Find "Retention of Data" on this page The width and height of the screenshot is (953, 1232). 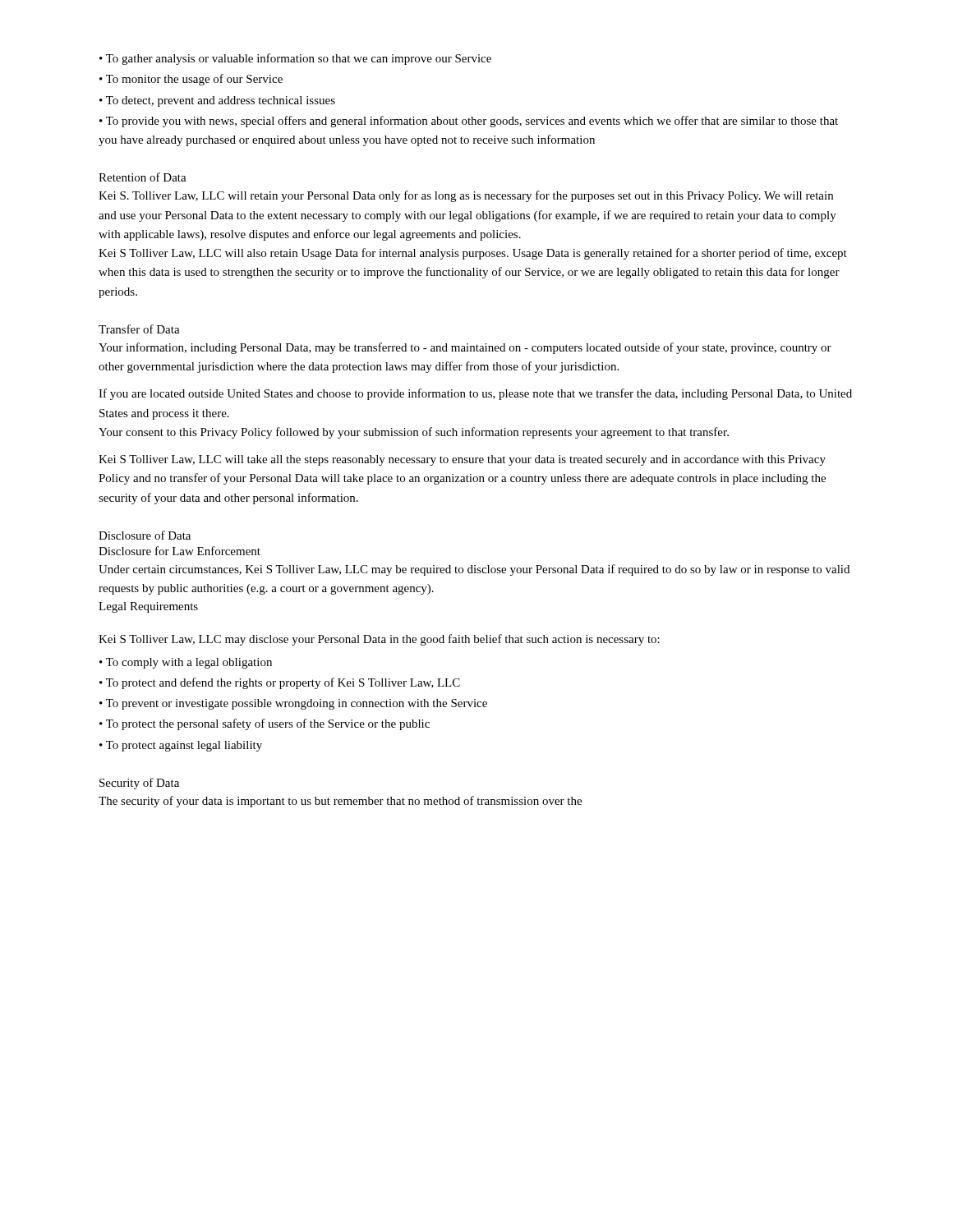click(x=142, y=178)
